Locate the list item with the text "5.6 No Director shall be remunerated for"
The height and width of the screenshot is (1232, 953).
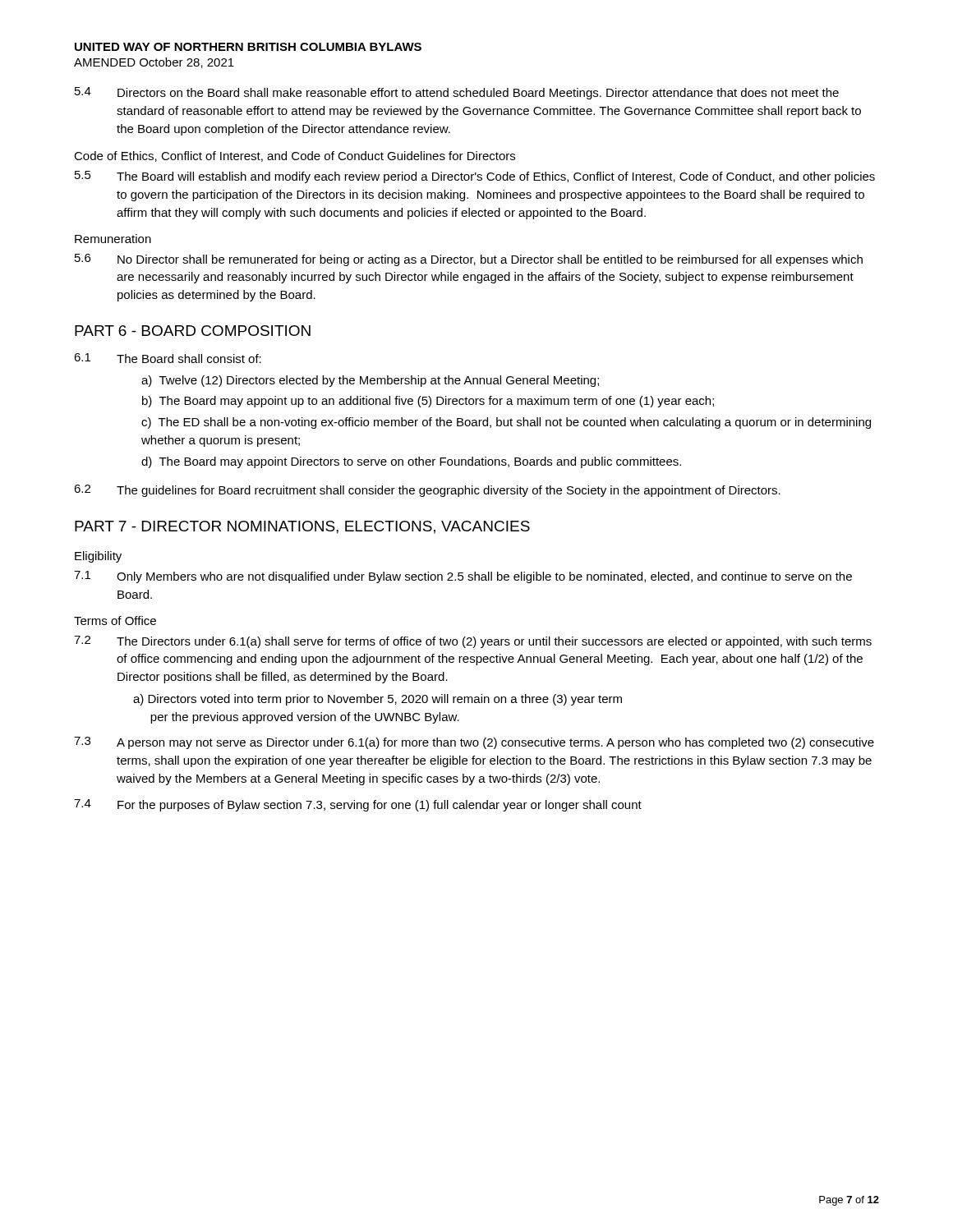click(476, 277)
